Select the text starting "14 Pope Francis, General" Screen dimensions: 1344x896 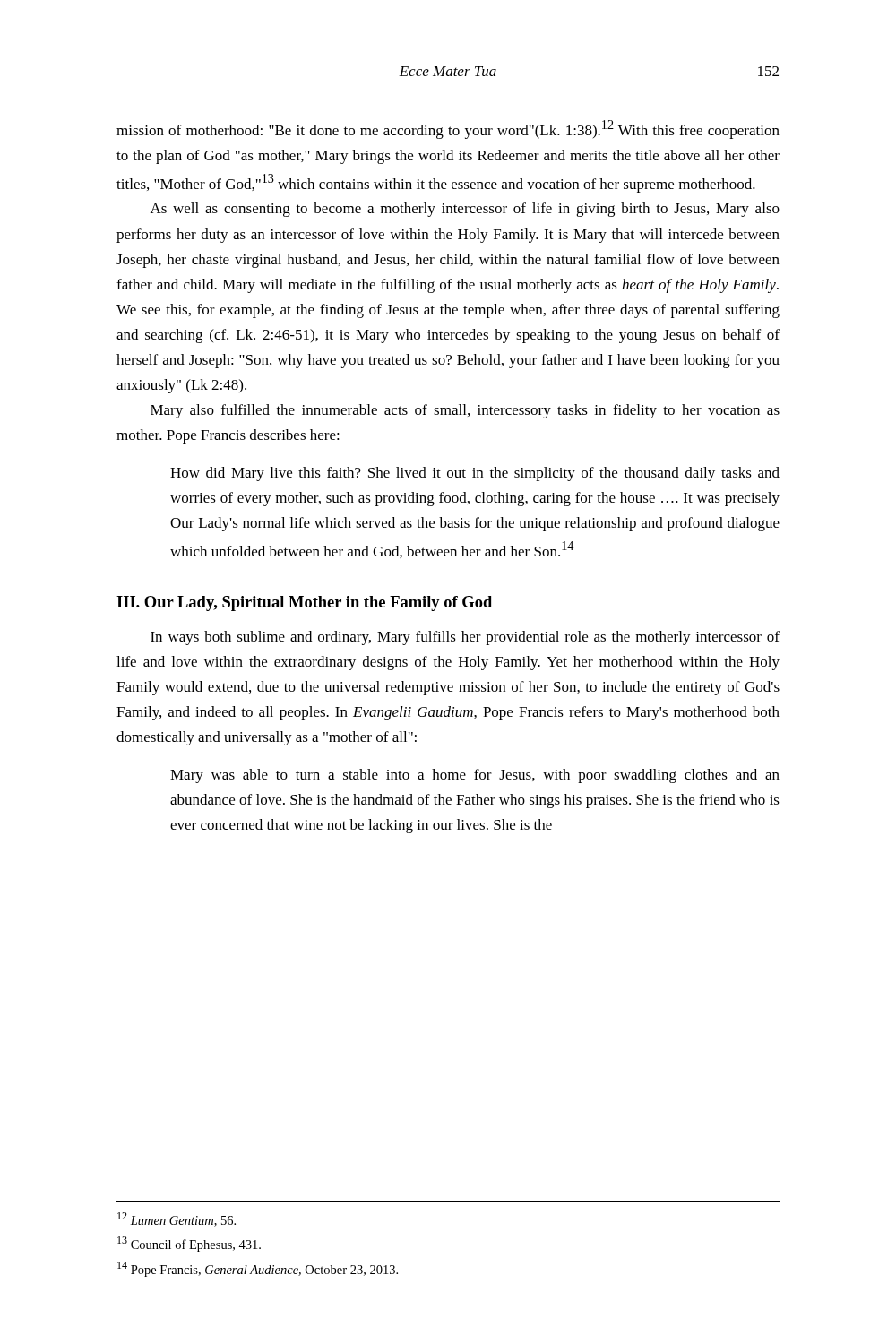click(x=258, y=1269)
